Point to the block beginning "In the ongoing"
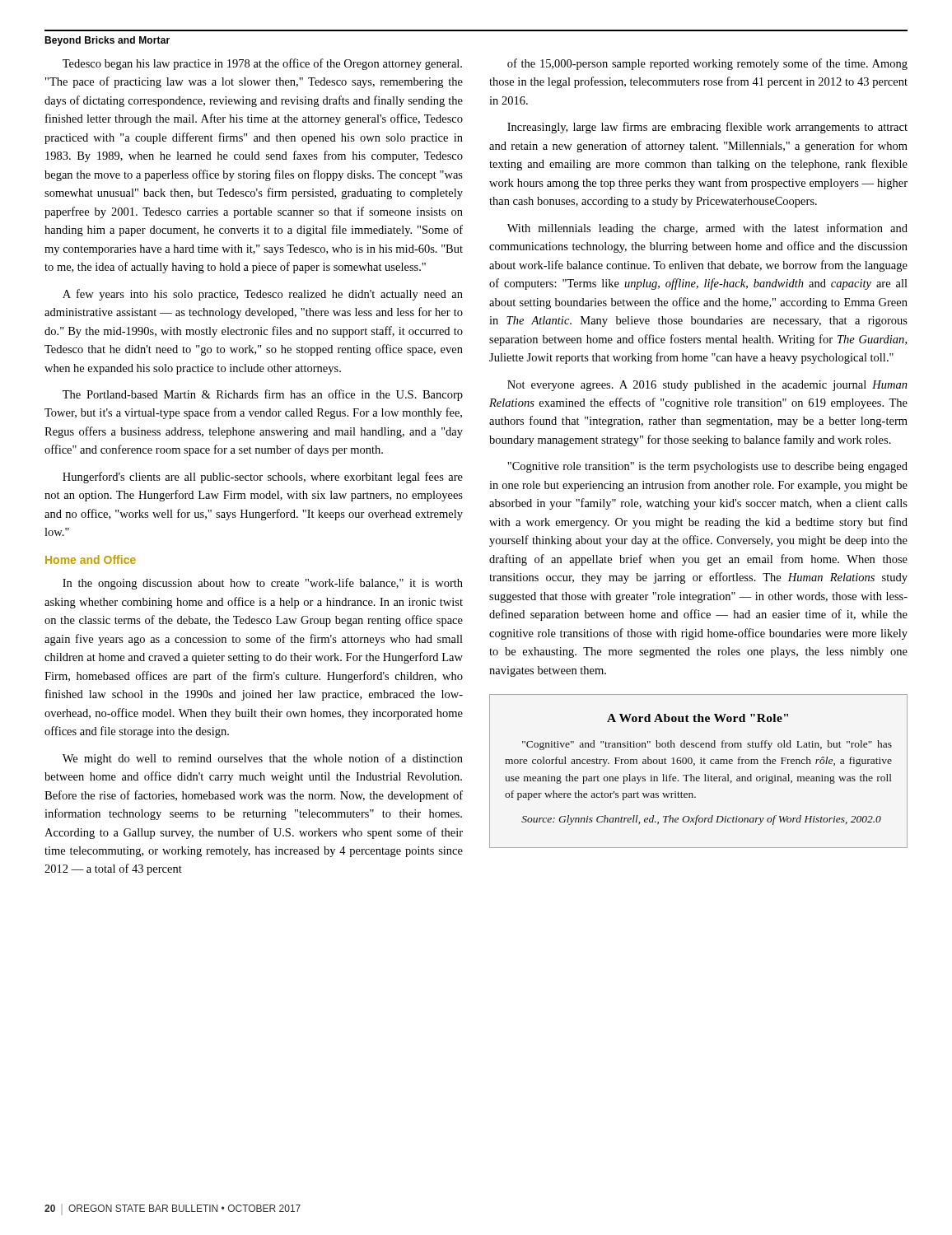952x1235 pixels. [x=254, y=657]
